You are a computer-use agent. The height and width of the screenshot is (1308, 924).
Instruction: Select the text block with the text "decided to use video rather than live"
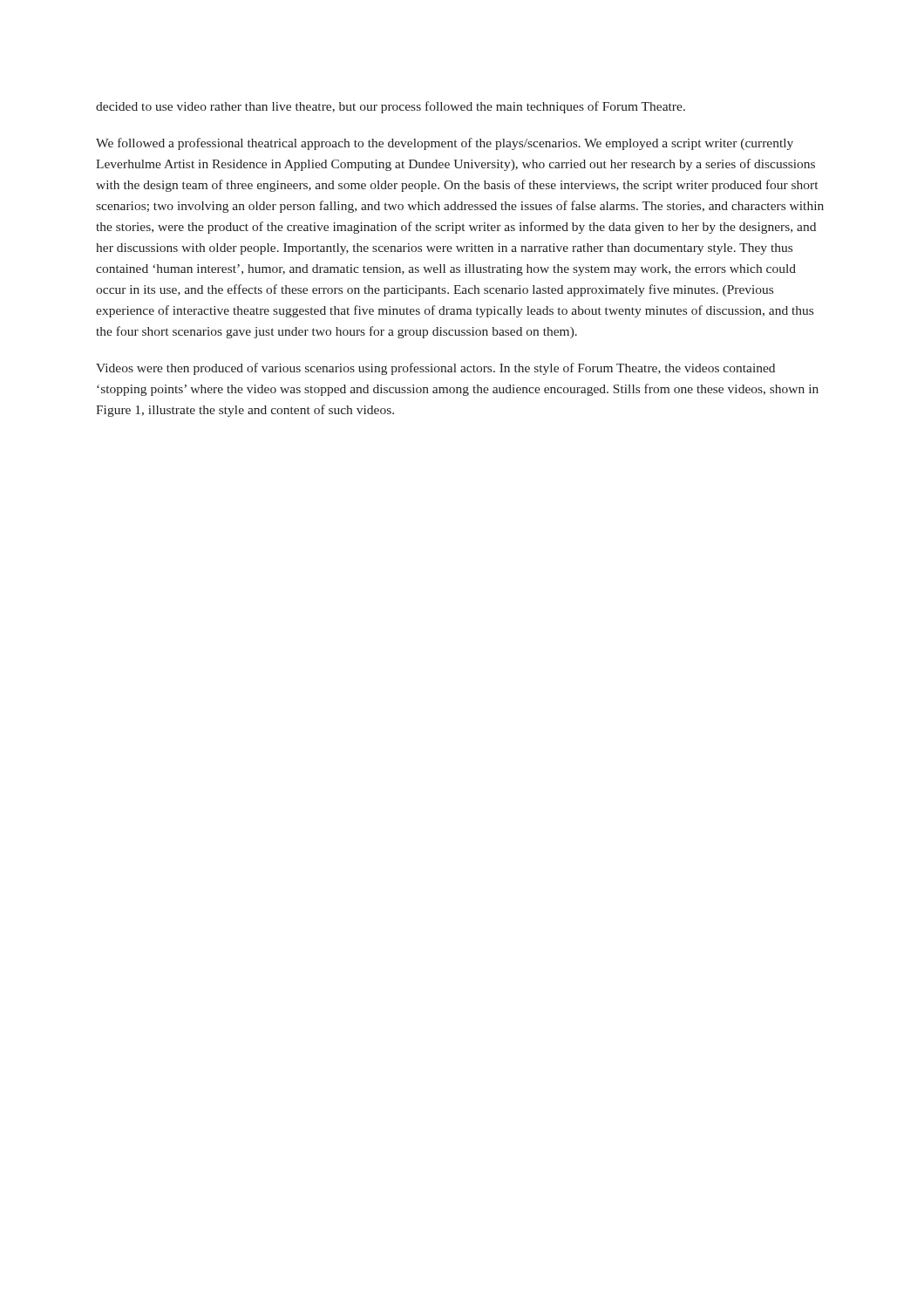click(391, 106)
